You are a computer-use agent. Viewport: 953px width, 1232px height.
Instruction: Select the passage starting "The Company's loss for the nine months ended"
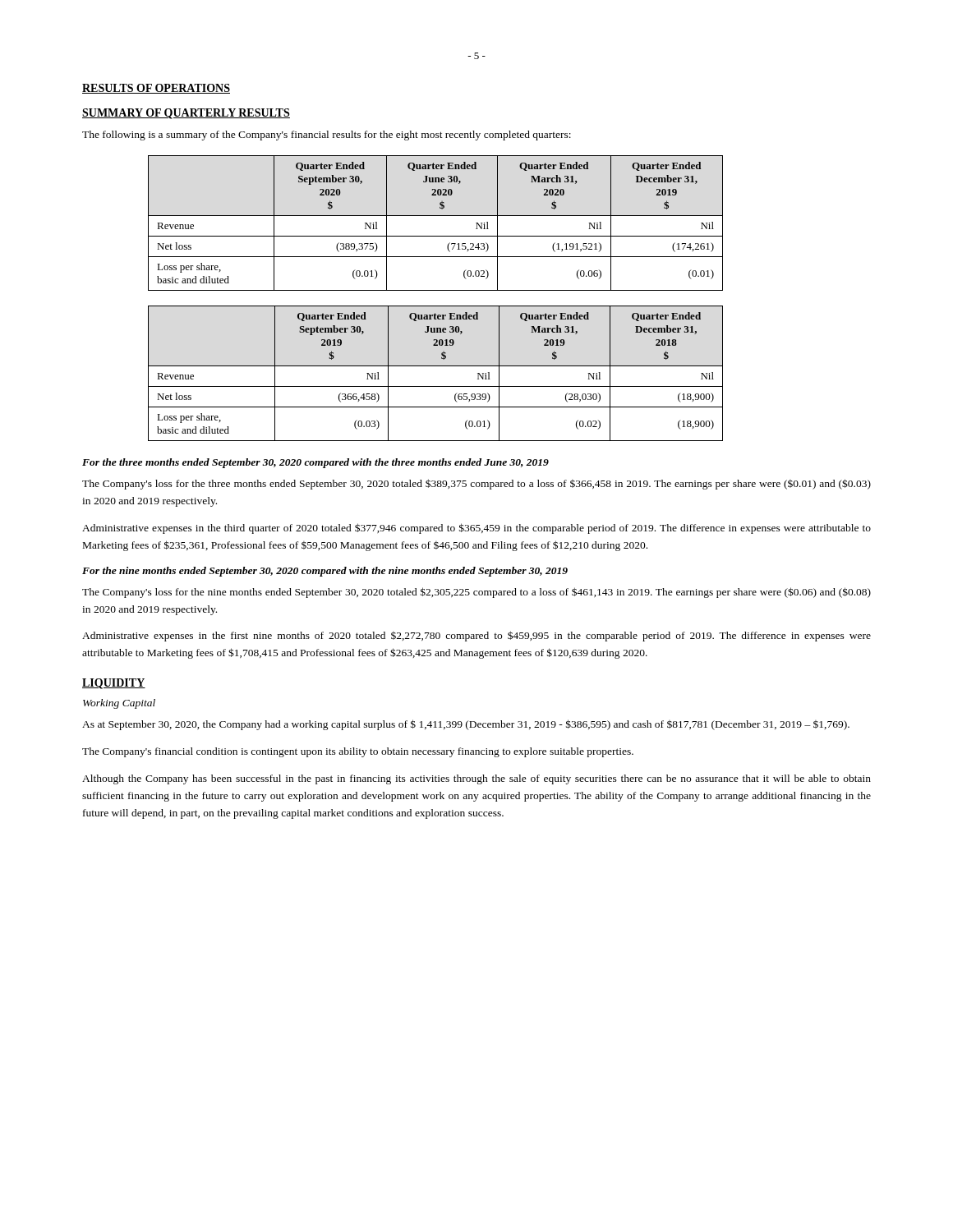click(476, 600)
